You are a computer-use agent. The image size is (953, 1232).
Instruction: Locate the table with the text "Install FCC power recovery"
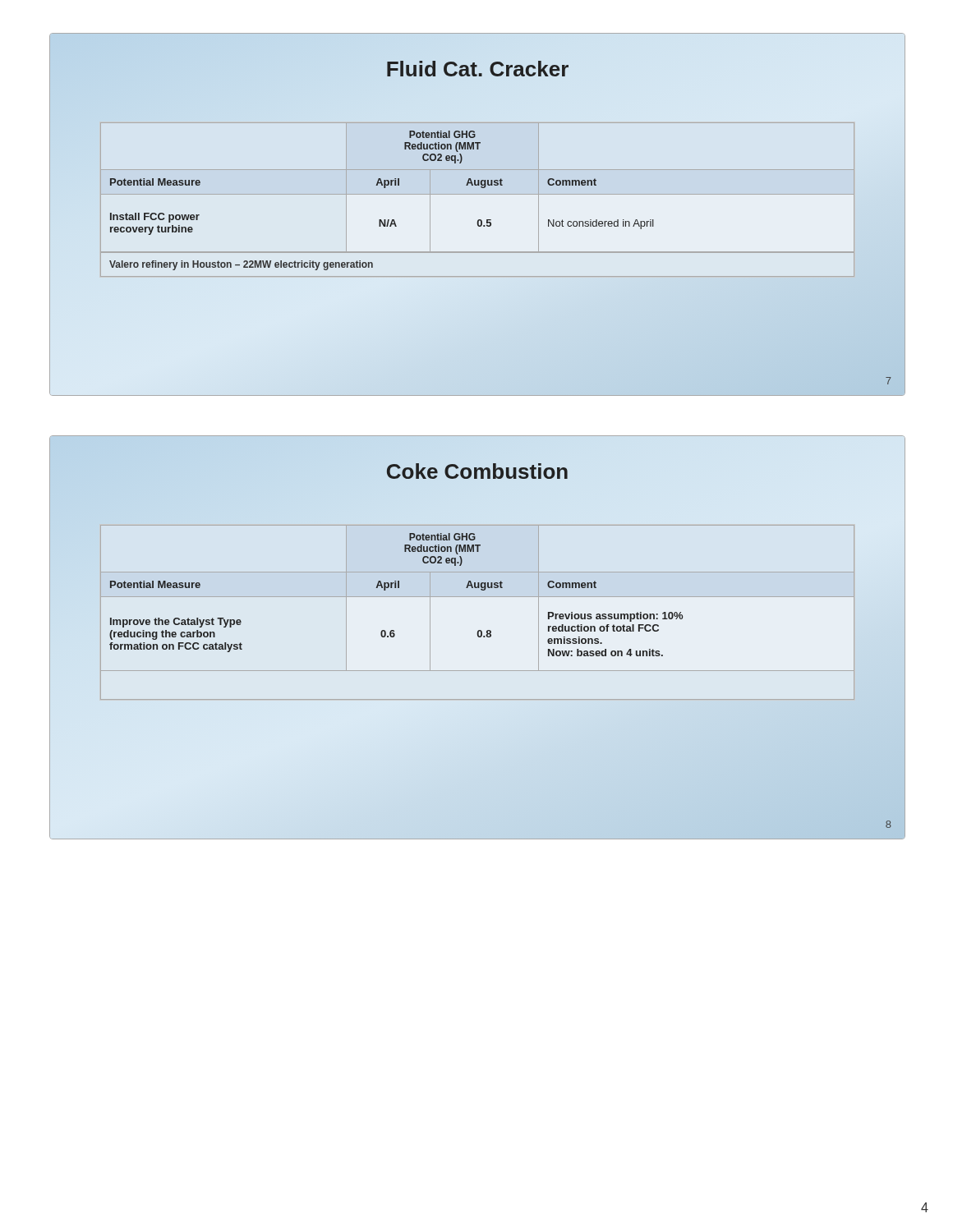click(477, 199)
